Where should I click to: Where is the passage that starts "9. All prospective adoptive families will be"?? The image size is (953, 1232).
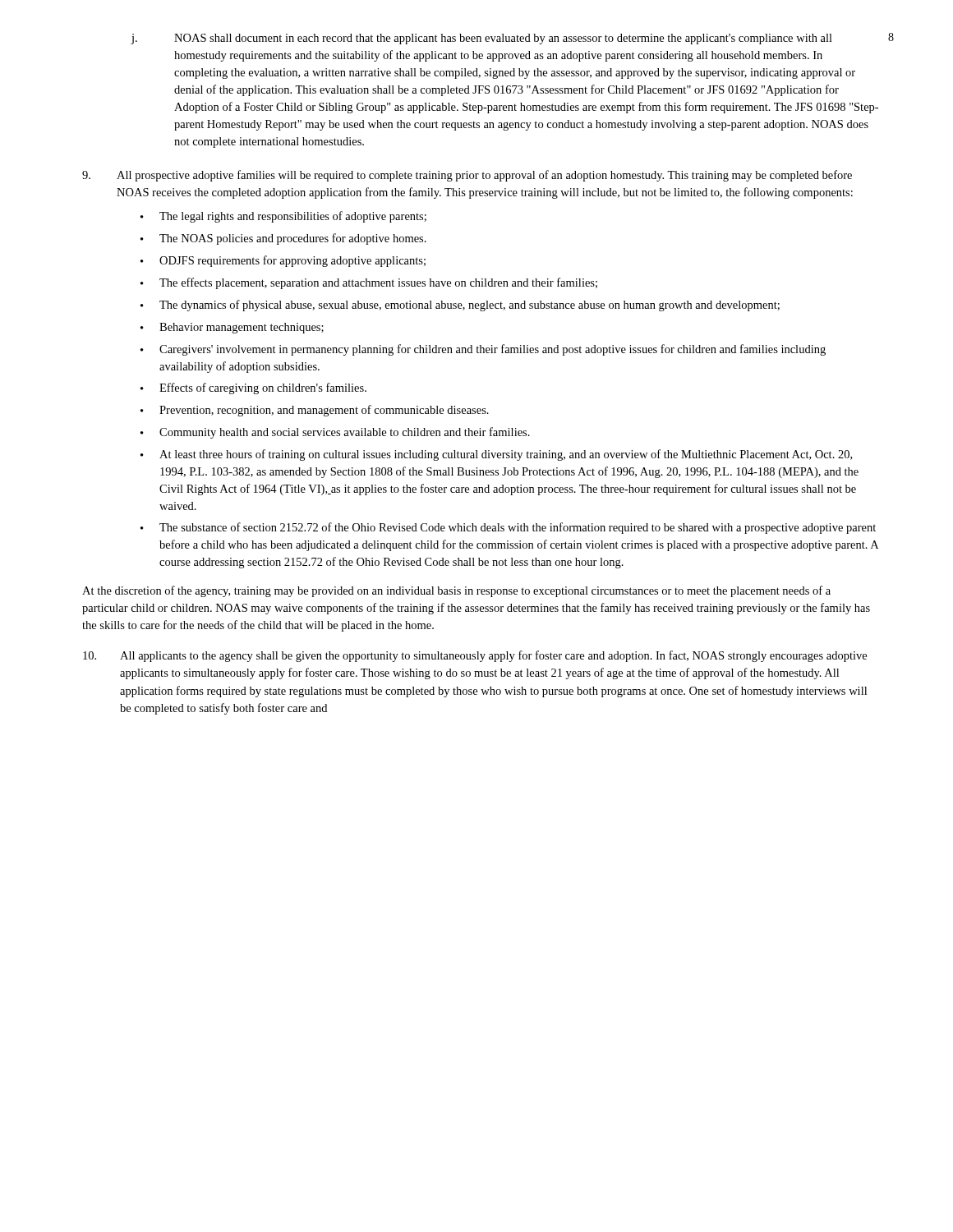[x=467, y=176]
